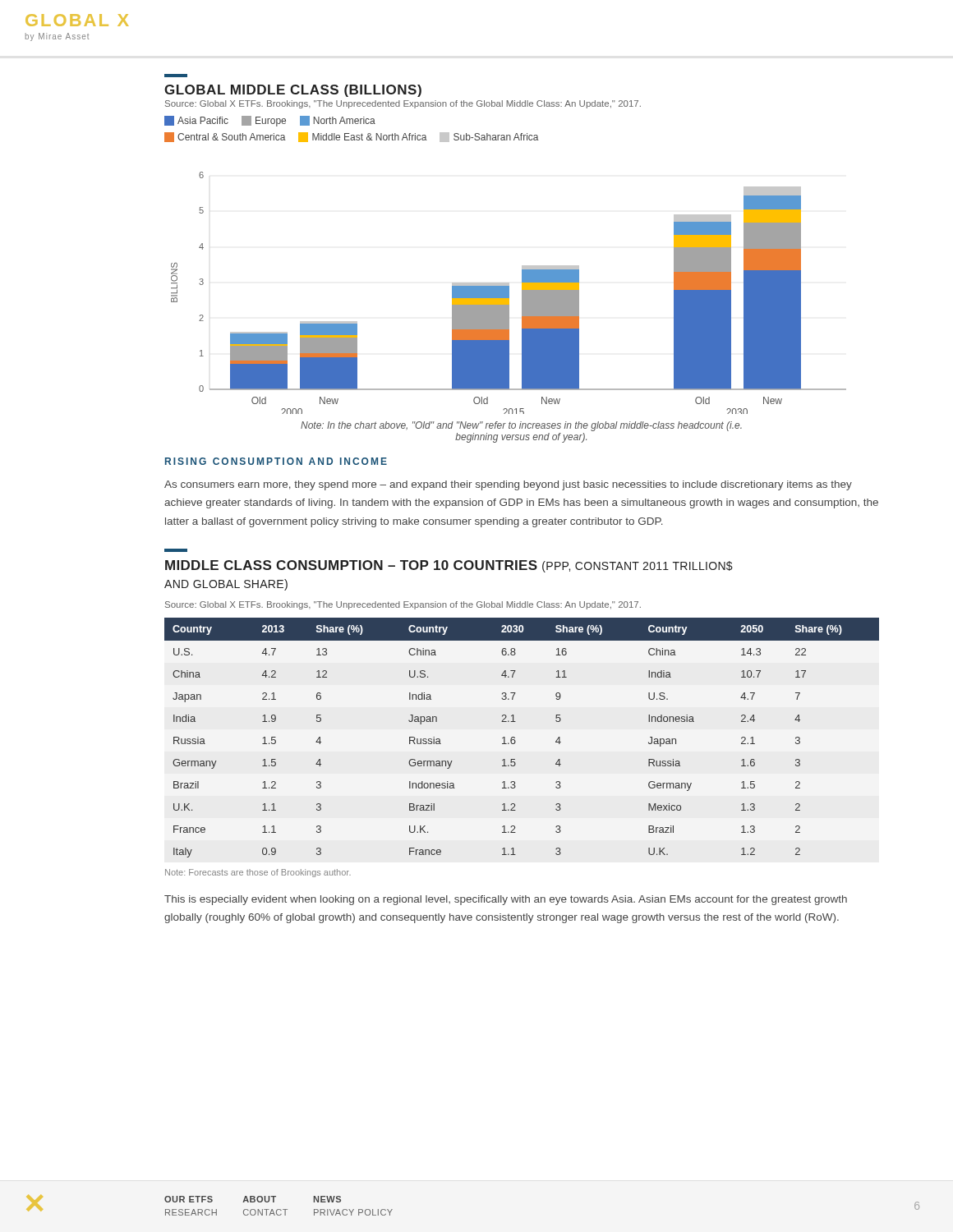This screenshot has width=953, height=1232.
Task: Locate the footnote containing "Note: Forecasts are those of Brookings author."
Action: [258, 872]
